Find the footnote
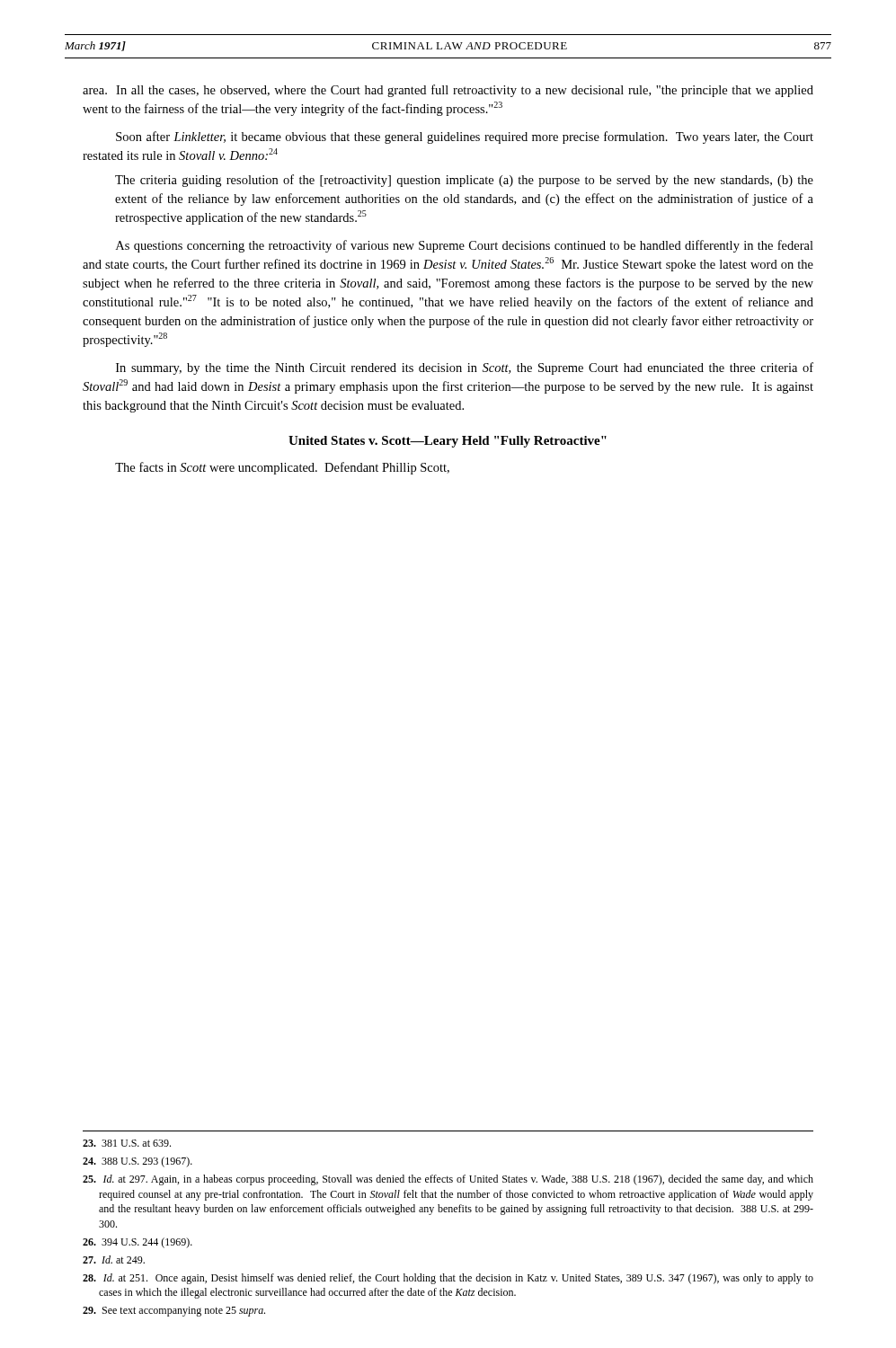 [x=448, y=1227]
